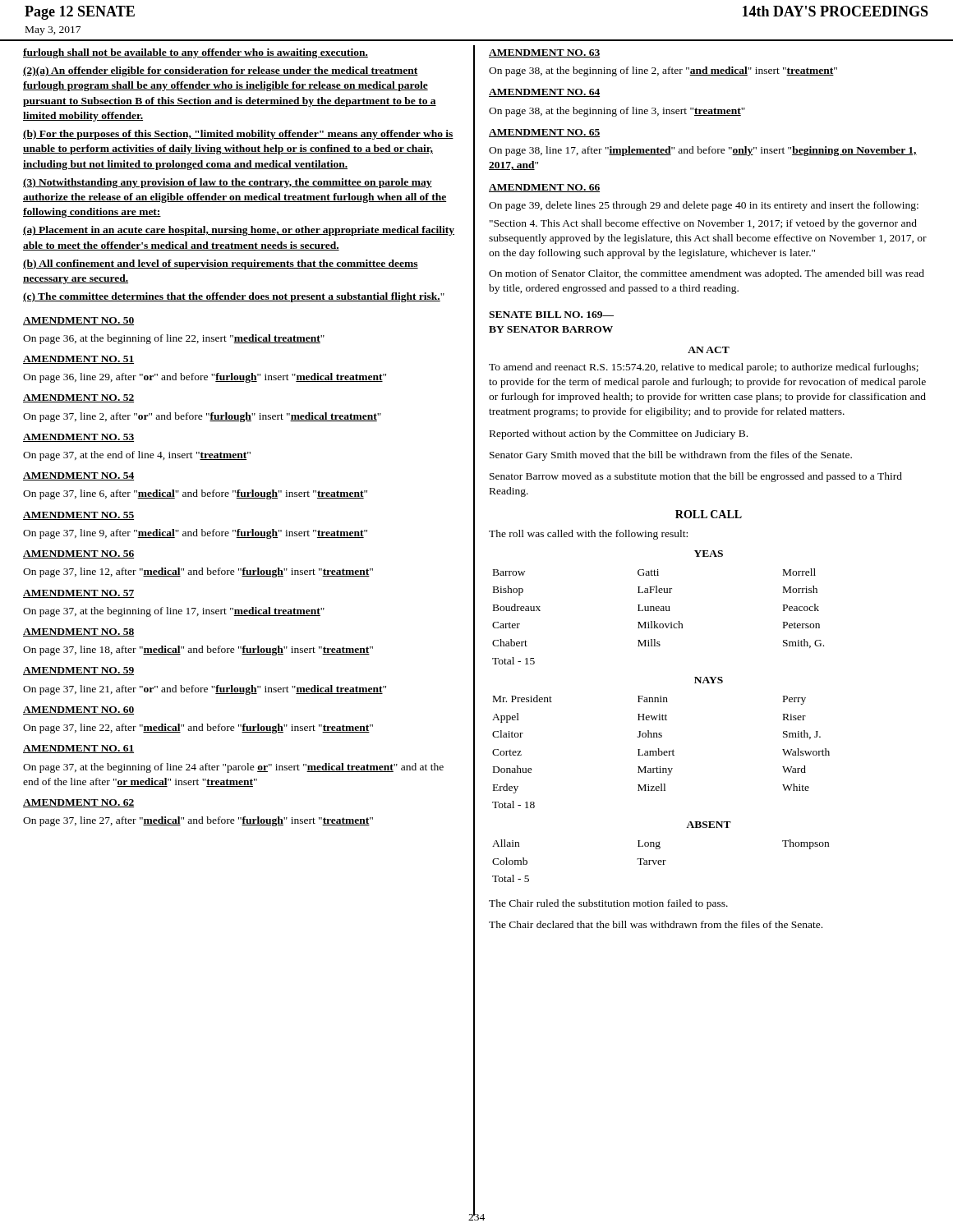Locate the text block containing "AMENDMENT NO. 57 On page"
Screen dimensions: 1232x953
pyautogui.click(x=241, y=602)
